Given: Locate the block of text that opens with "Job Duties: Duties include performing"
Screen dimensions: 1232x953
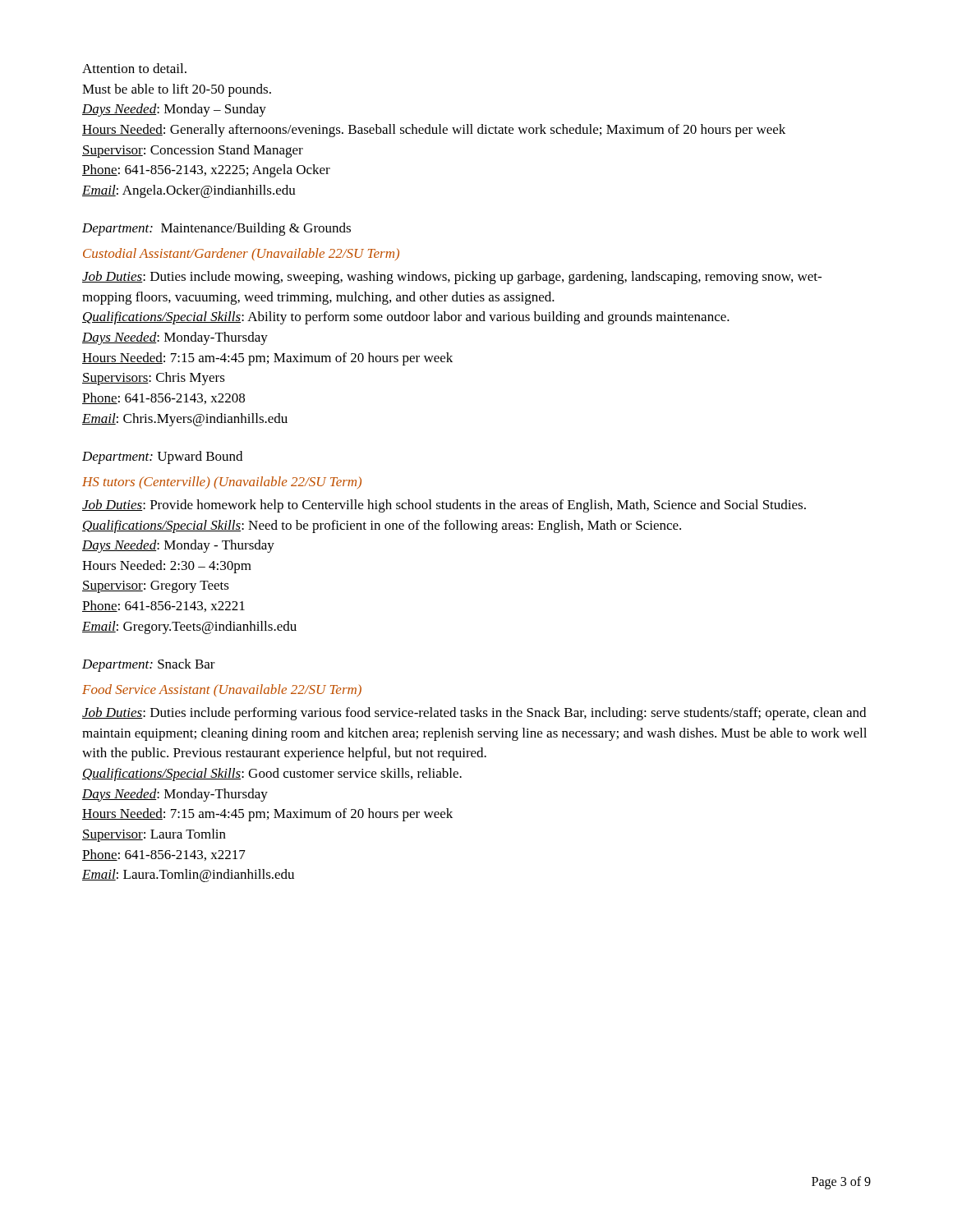Looking at the screenshot, I should (474, 714).
